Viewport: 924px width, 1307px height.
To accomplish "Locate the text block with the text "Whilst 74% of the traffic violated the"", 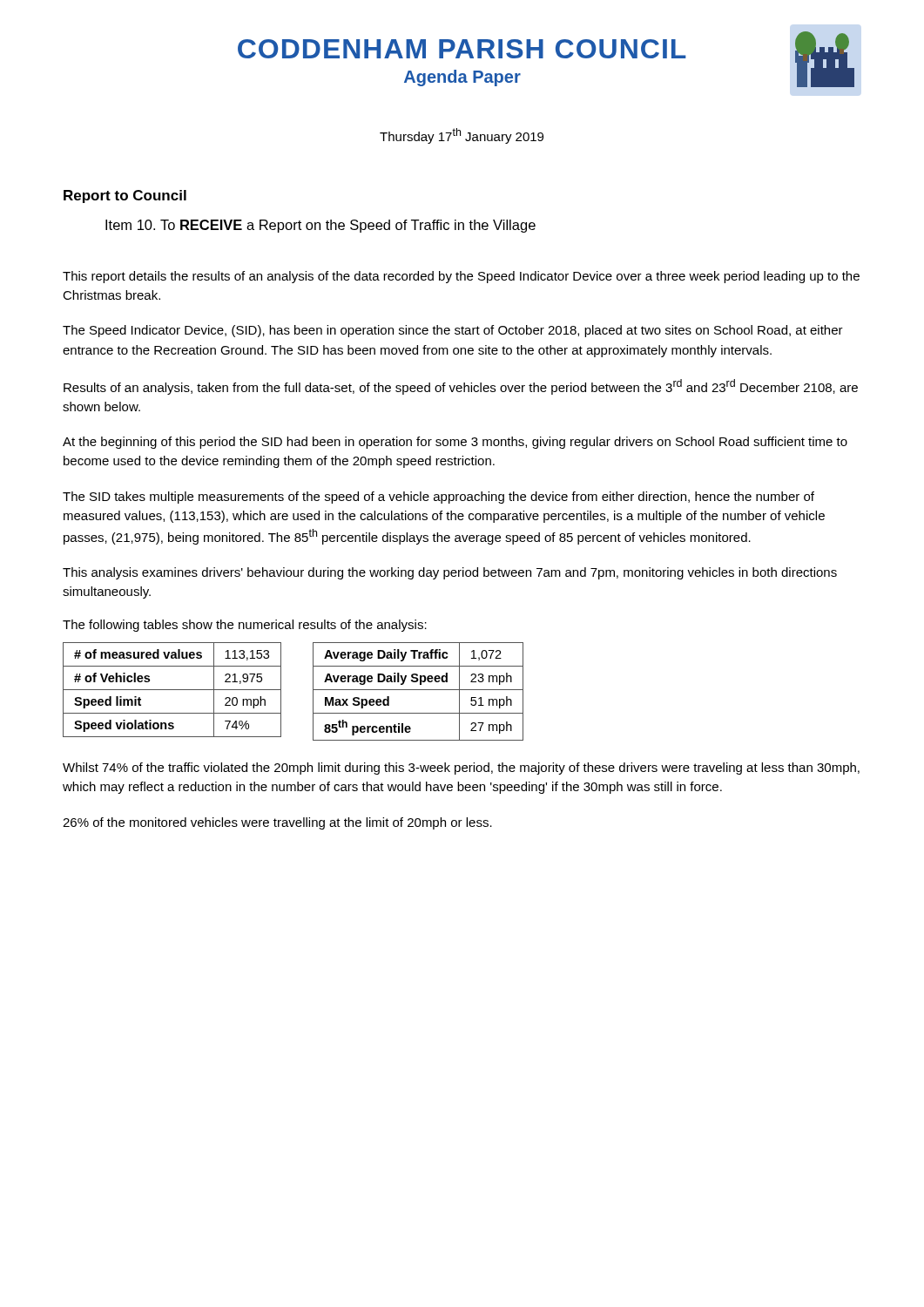I will 462,777.
